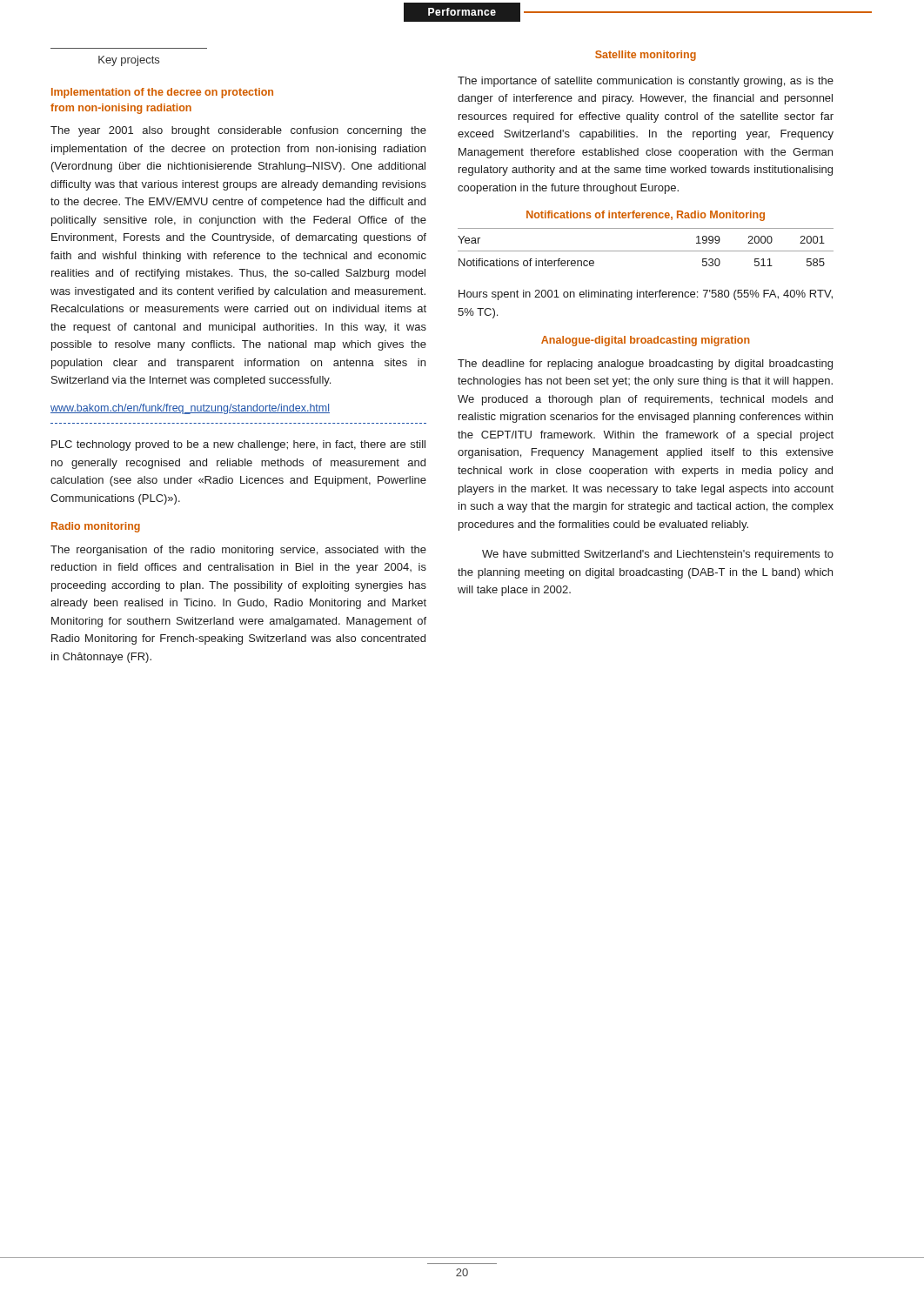Screen dimensions: 1305x924
Task: Locate the block of text that opens with "PLC technology proved to be a"
Action: pos(238,471)
